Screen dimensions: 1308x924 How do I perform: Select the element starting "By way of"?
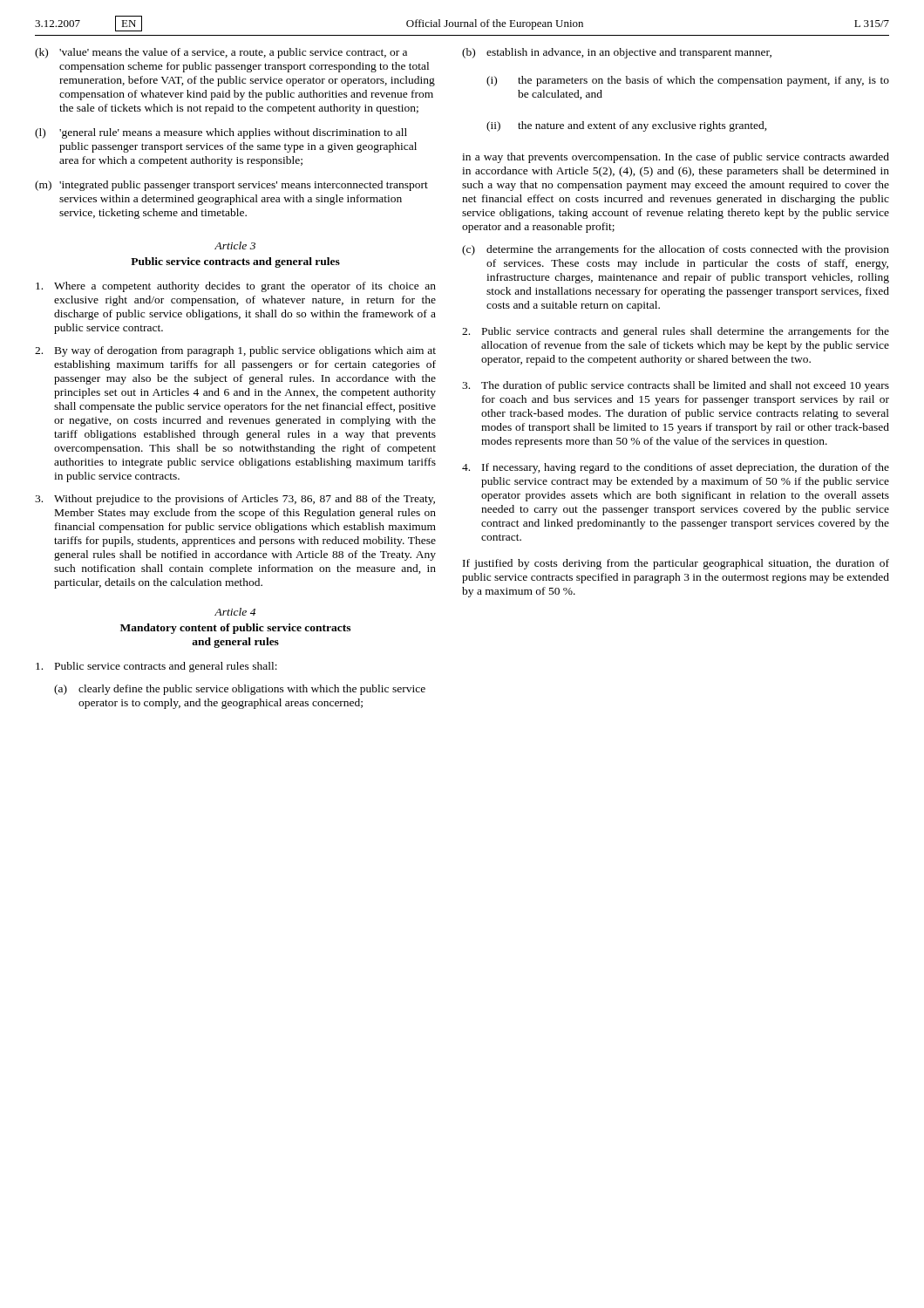[x=235, y=413]
